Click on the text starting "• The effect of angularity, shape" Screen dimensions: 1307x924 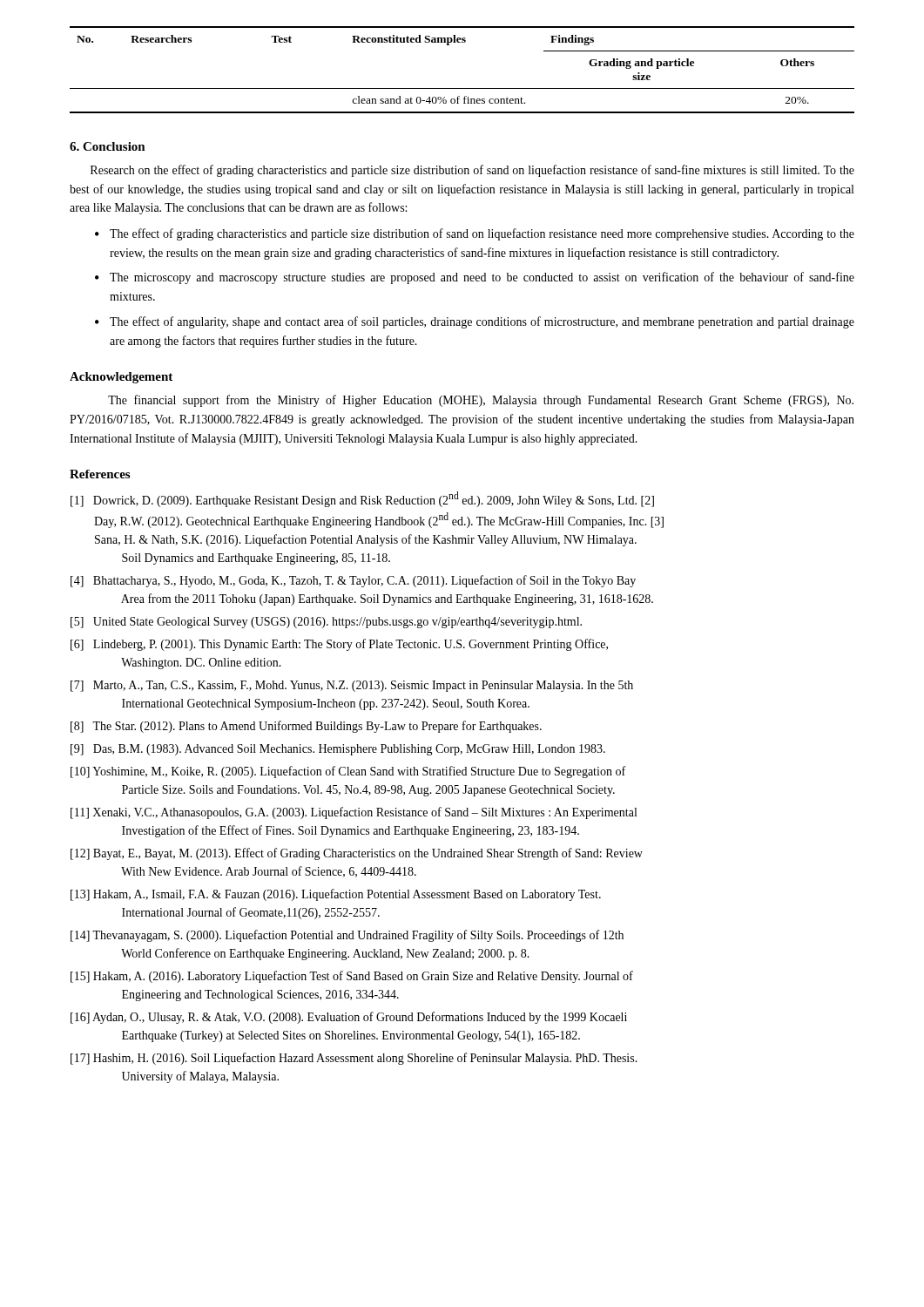(x=474, y=332)
